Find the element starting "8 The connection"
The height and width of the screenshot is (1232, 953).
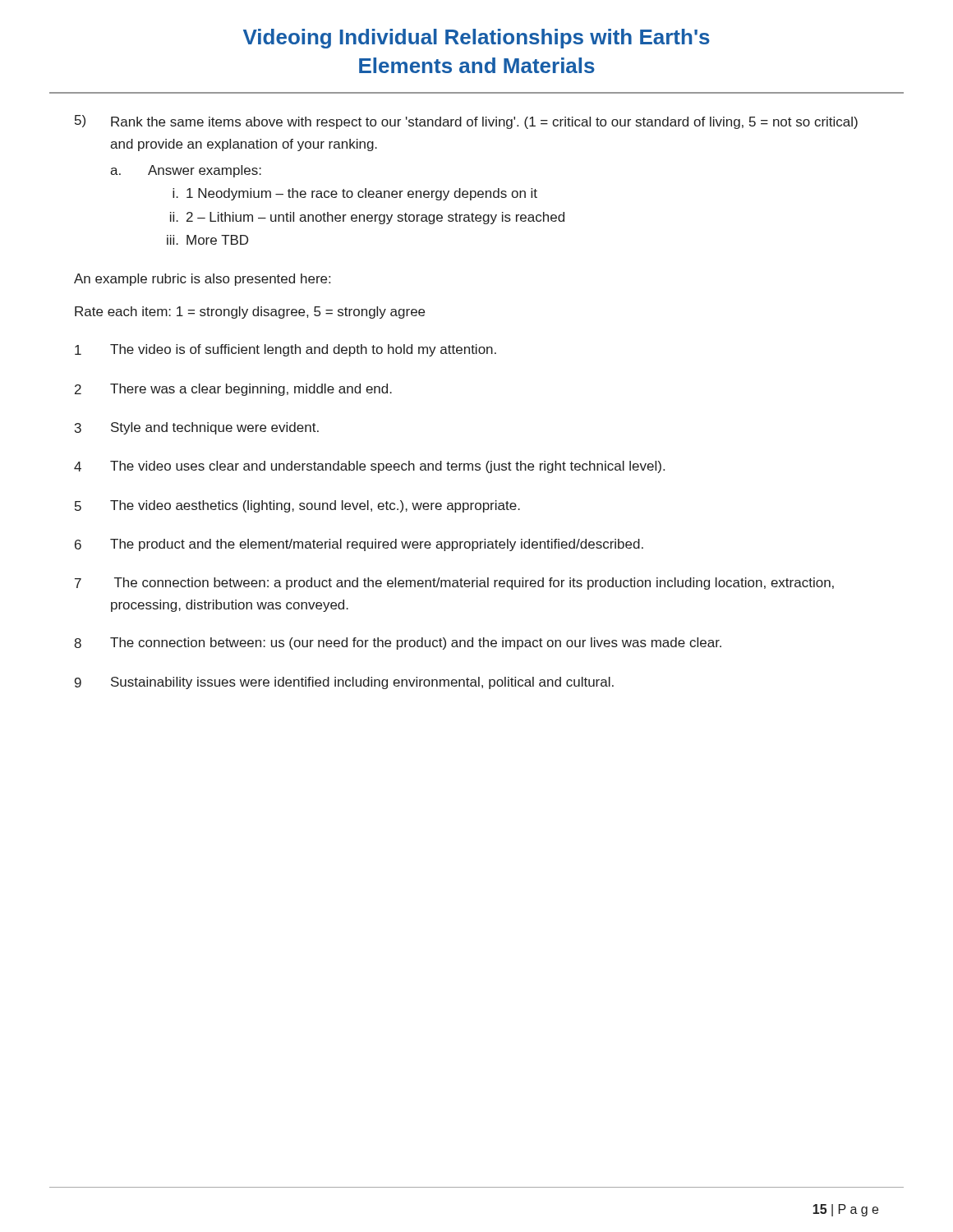click(476, 644)
